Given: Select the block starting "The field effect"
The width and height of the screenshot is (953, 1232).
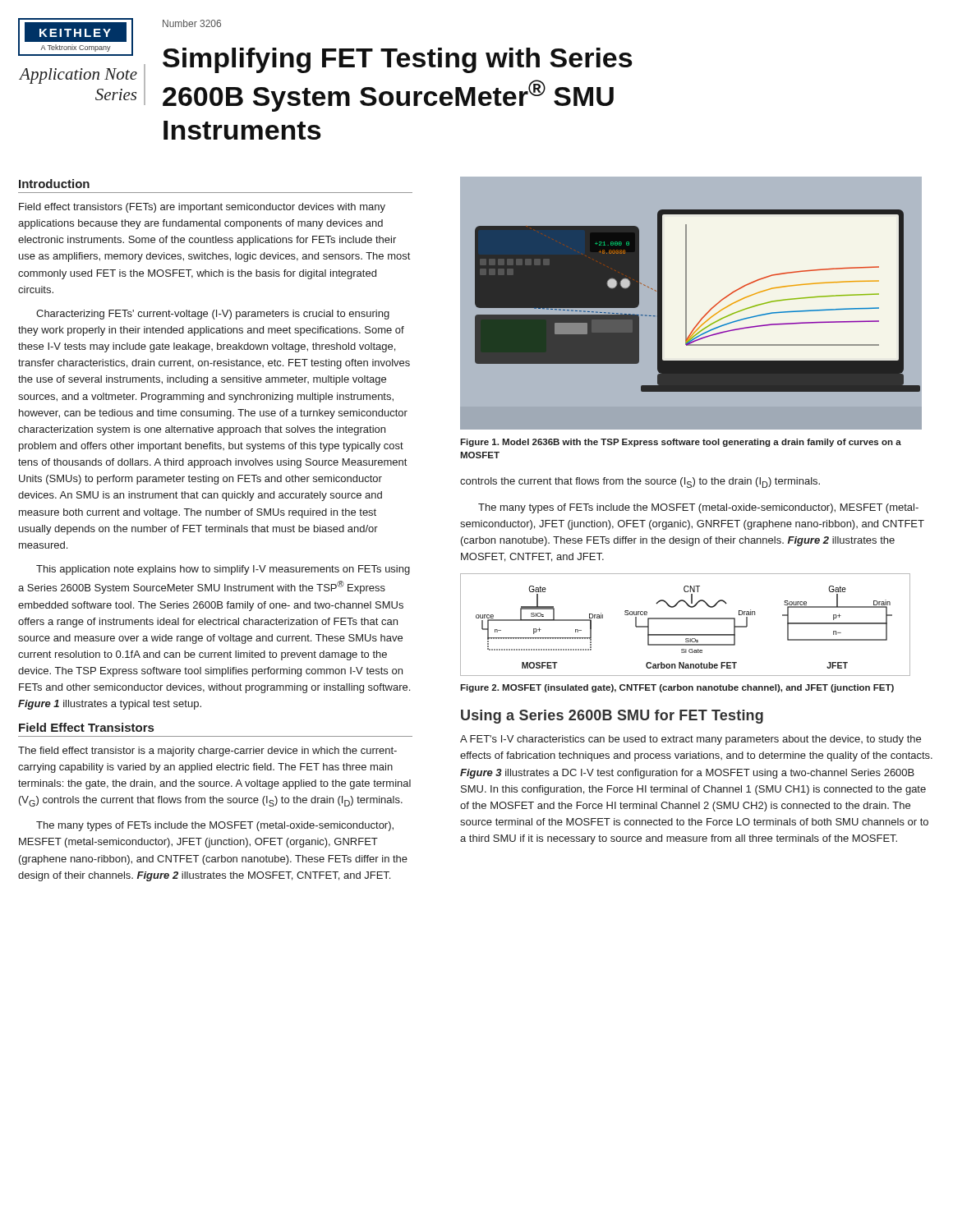Looking at the screenshot, I should 215,813.
